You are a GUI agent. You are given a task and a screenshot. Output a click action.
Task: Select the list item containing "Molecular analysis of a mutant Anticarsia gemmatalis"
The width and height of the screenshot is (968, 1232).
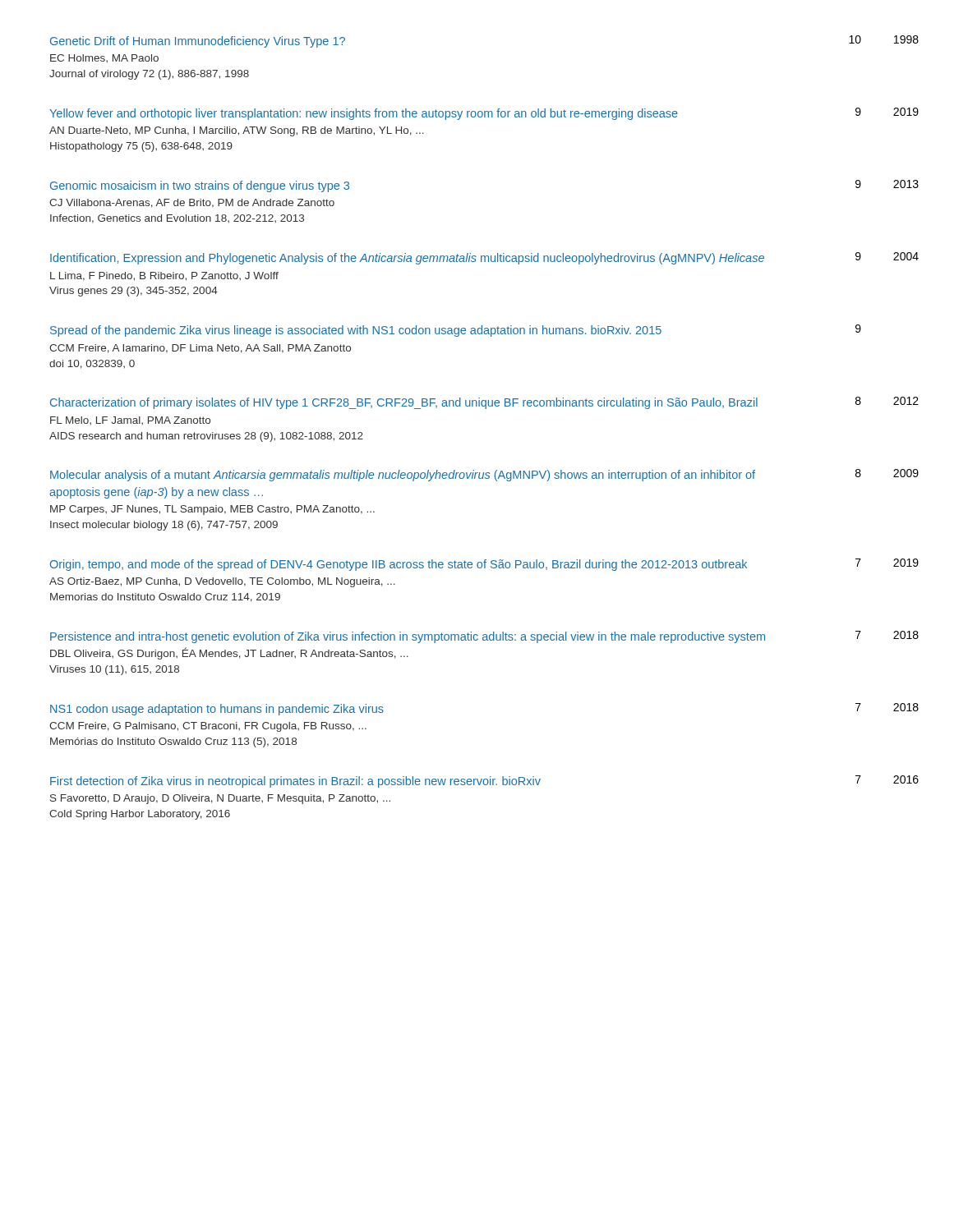click(484, 475)
